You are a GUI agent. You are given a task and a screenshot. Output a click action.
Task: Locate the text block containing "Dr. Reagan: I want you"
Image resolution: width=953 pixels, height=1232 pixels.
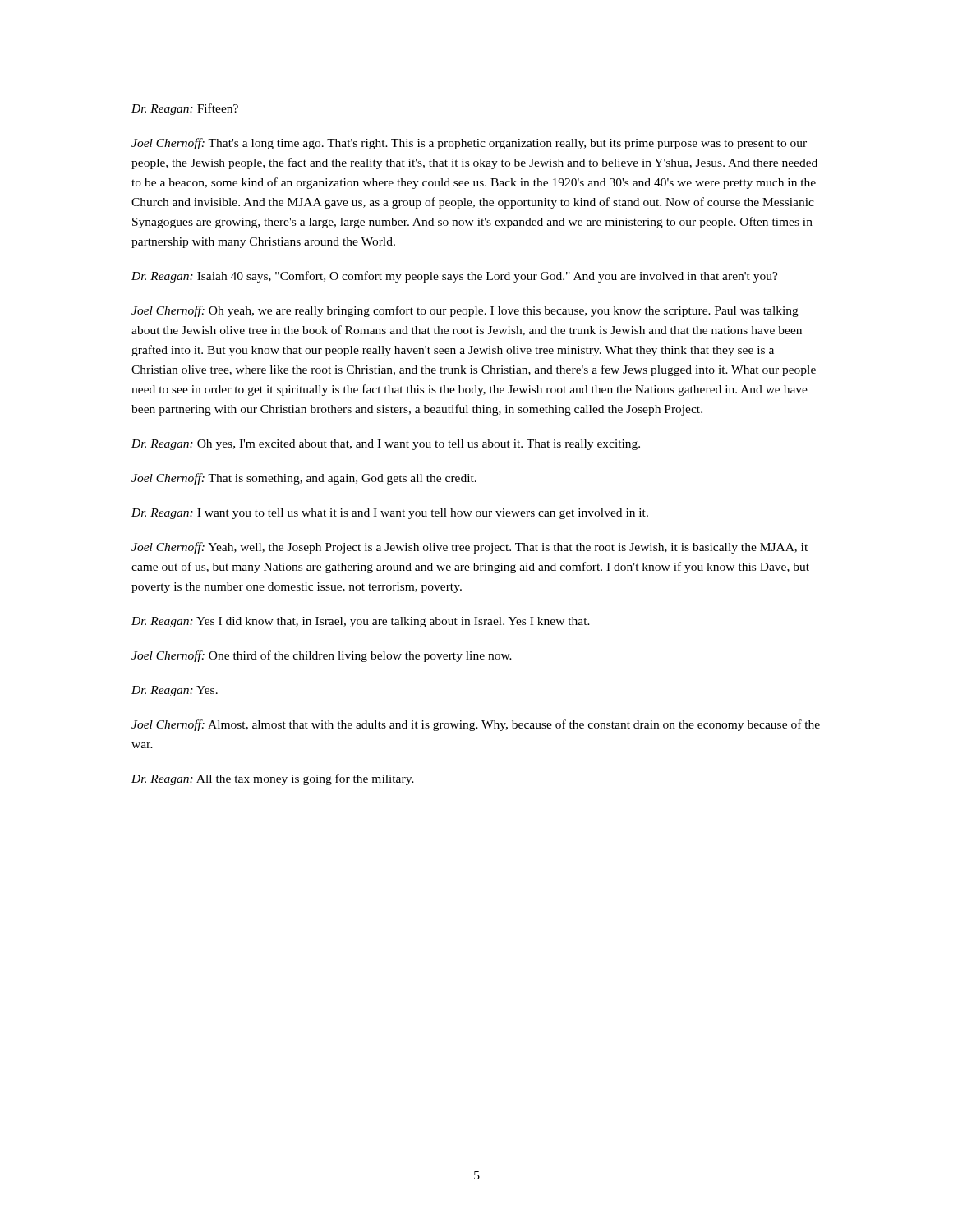click(390, 512)
